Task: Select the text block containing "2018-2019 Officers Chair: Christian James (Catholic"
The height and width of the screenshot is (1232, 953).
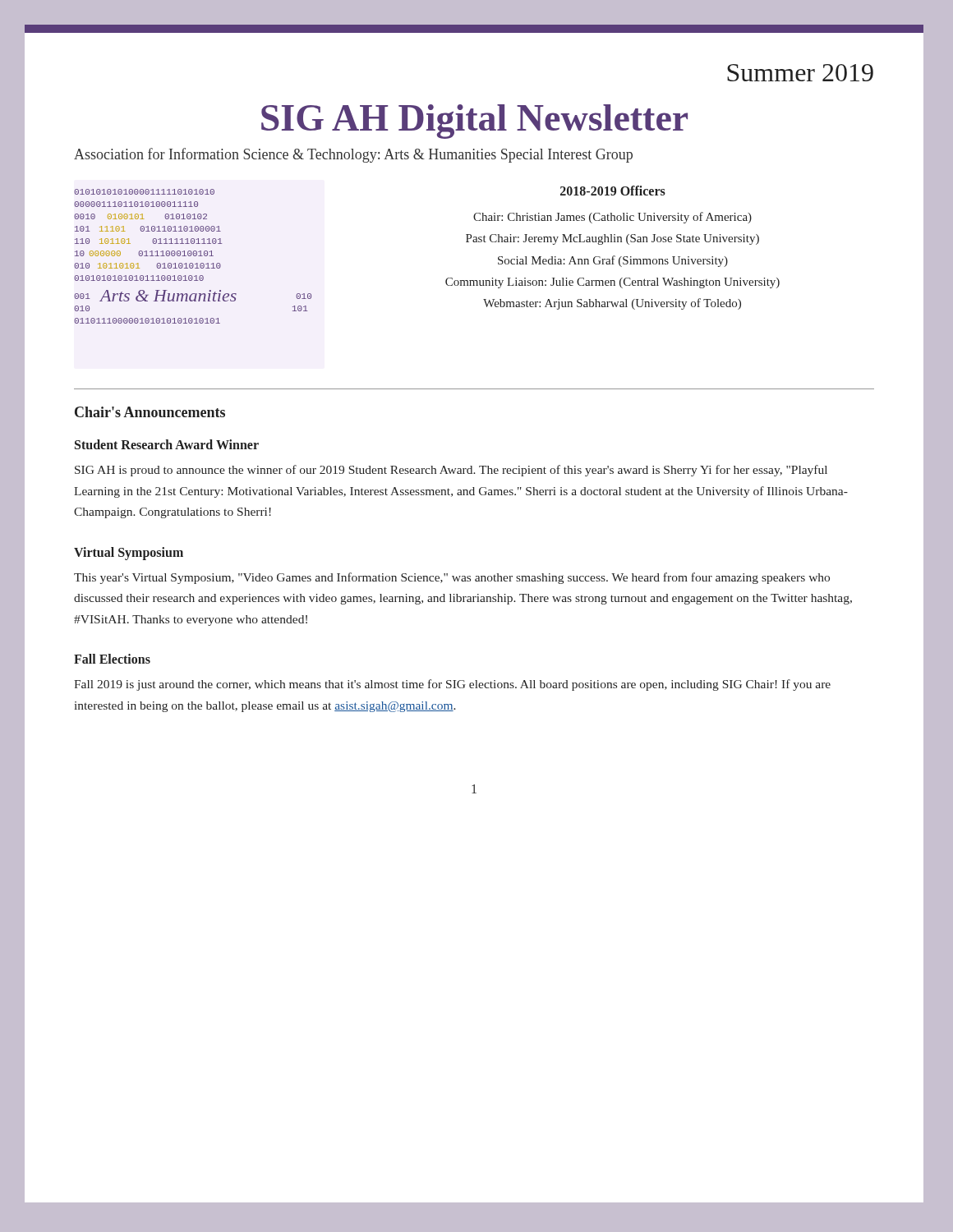Action: 612,245
